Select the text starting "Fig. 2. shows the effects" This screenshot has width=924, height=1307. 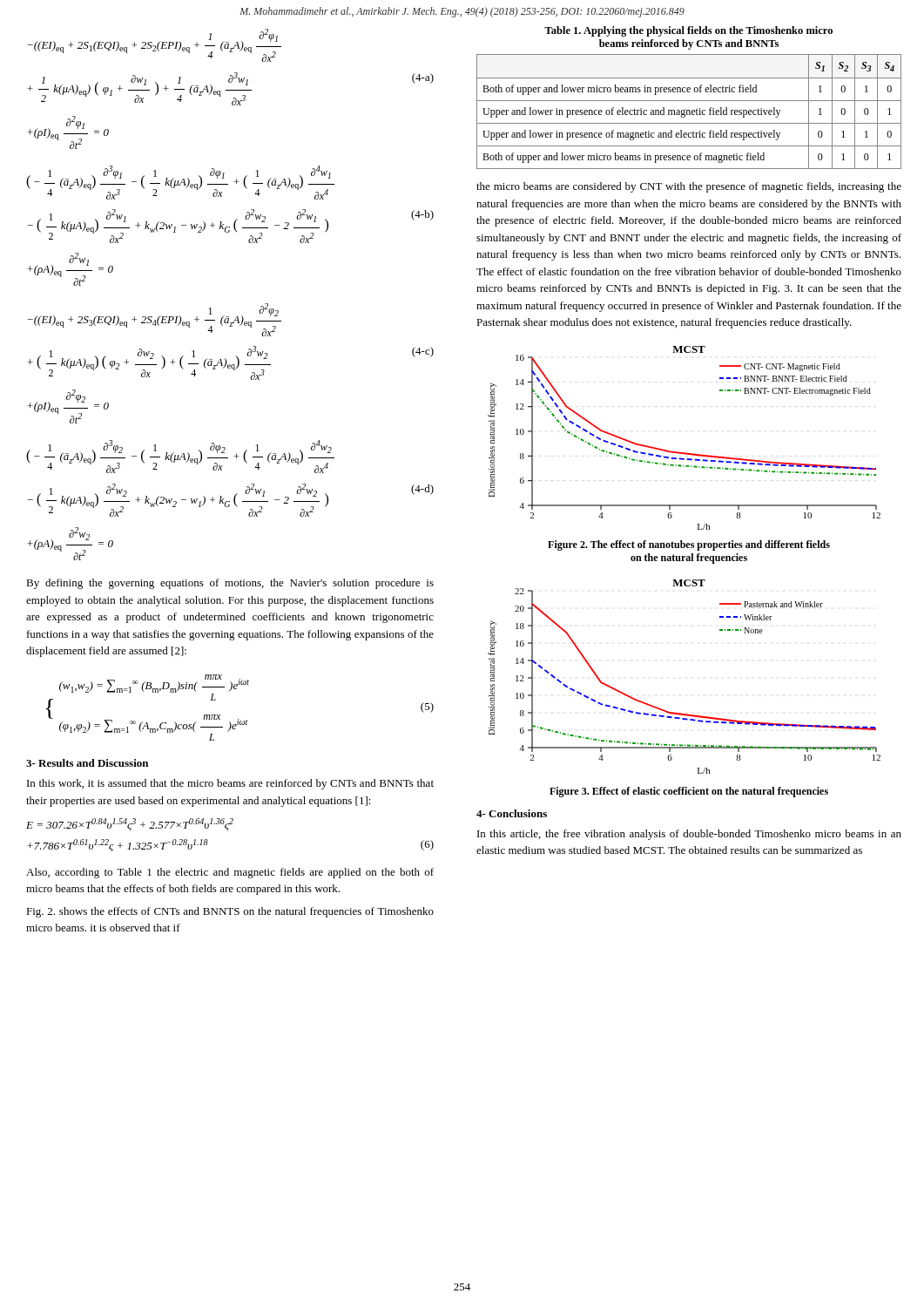(x=230, y=919)
